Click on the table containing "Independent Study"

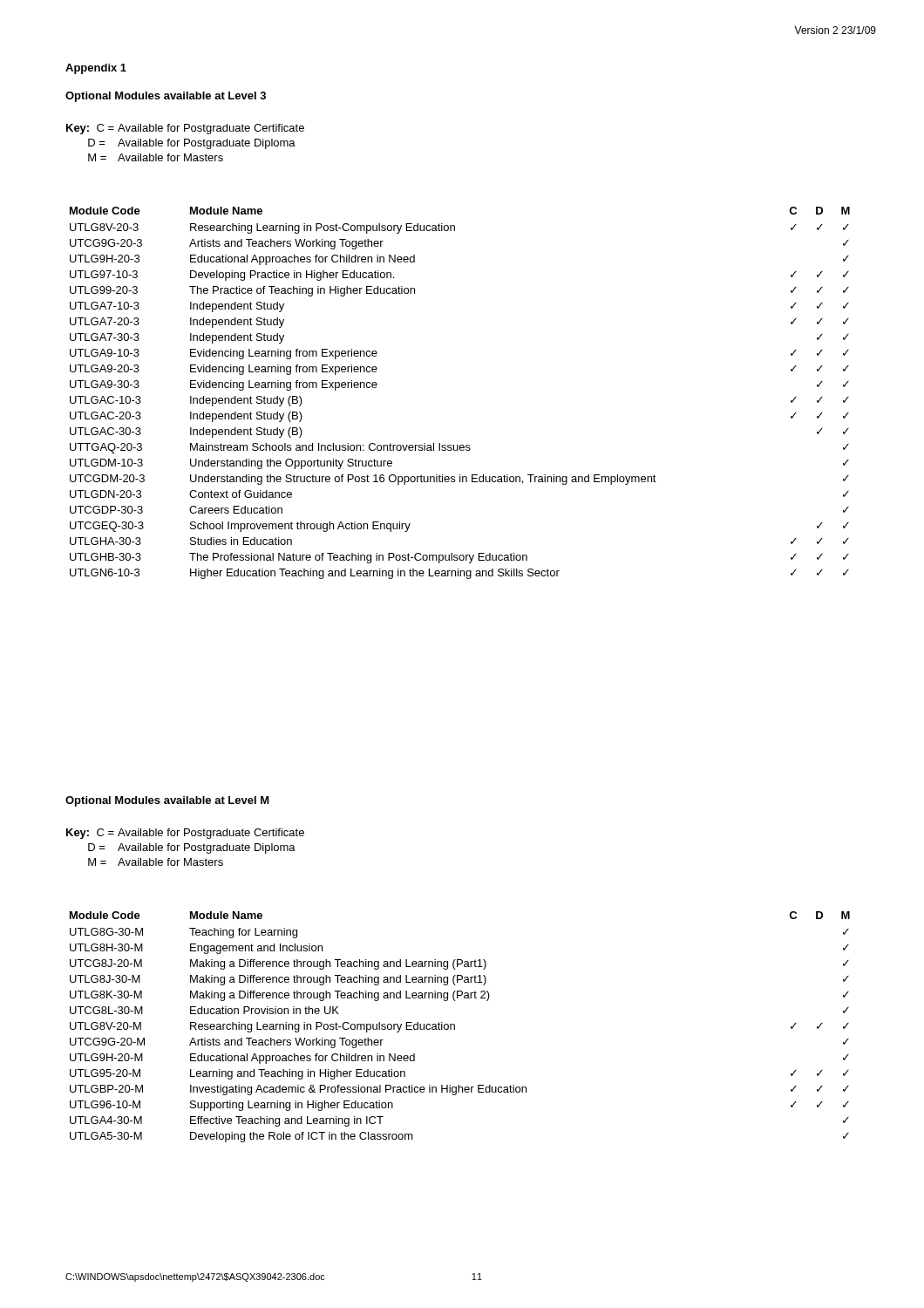(462, 391)
